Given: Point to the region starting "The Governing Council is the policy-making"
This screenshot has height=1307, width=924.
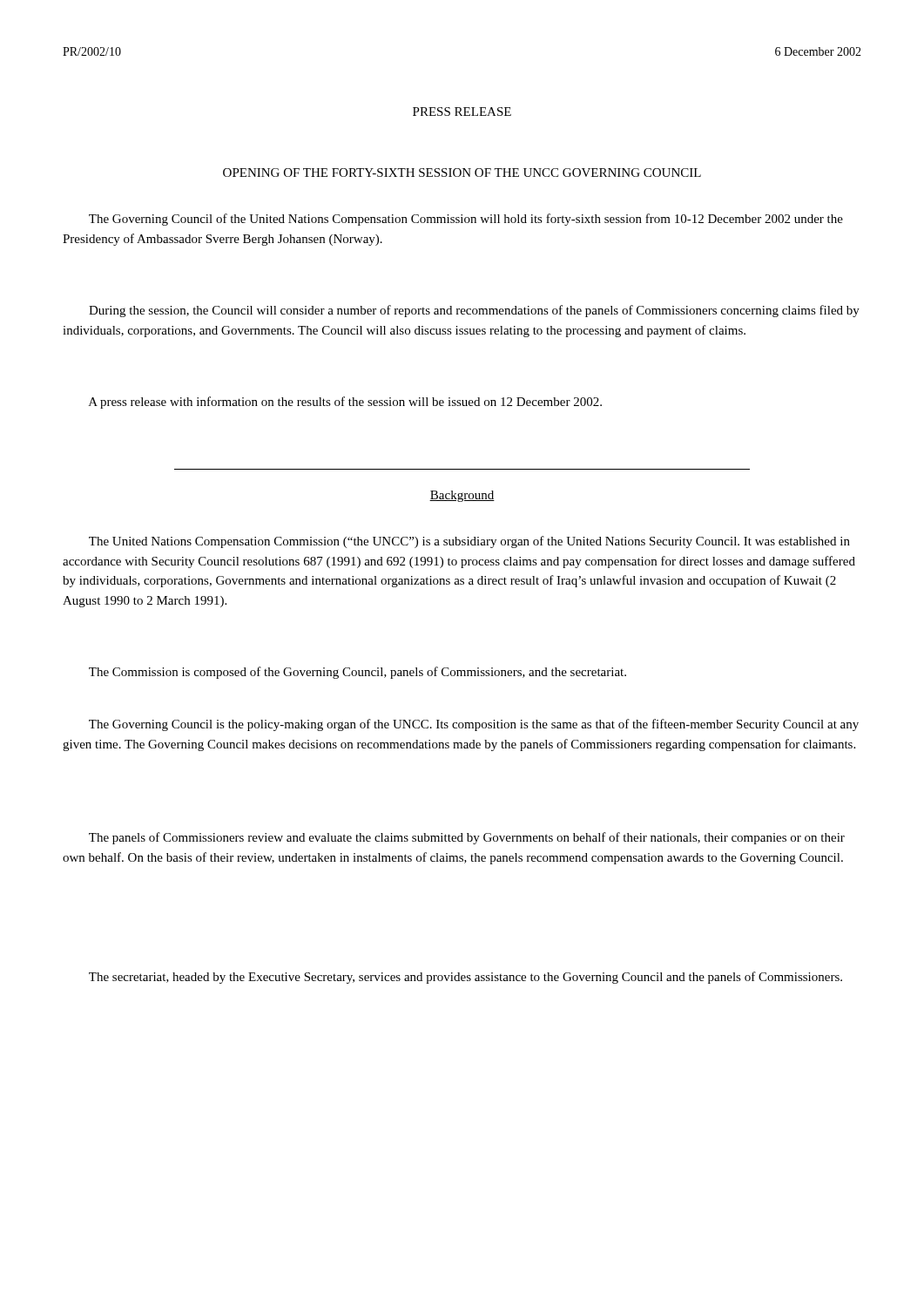Looking at the screenshot, I should coord(461,734).
